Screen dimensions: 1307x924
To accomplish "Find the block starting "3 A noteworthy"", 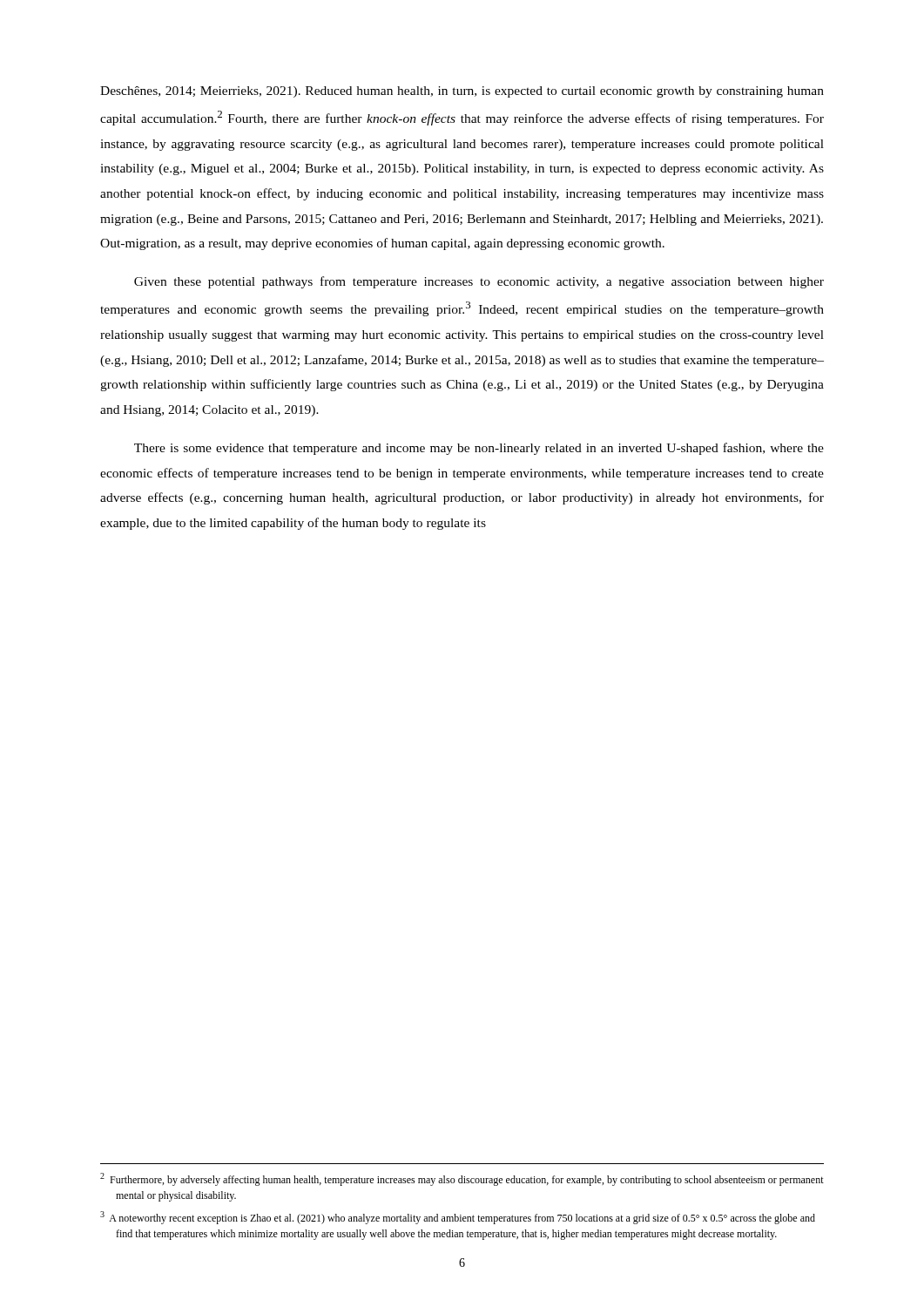I will [458, 1225].
